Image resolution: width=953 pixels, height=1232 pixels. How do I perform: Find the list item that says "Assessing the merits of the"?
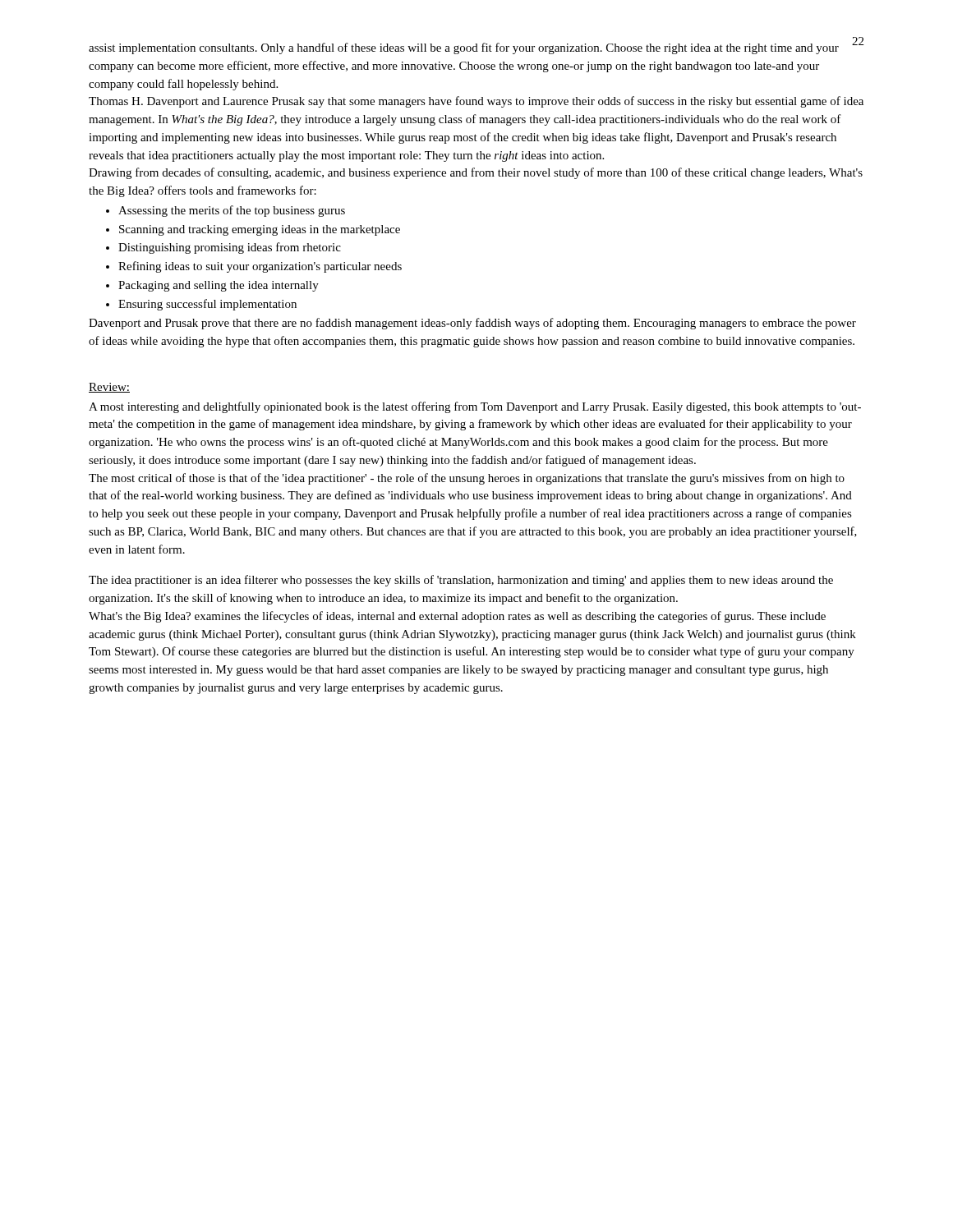(x=232, y=210)
